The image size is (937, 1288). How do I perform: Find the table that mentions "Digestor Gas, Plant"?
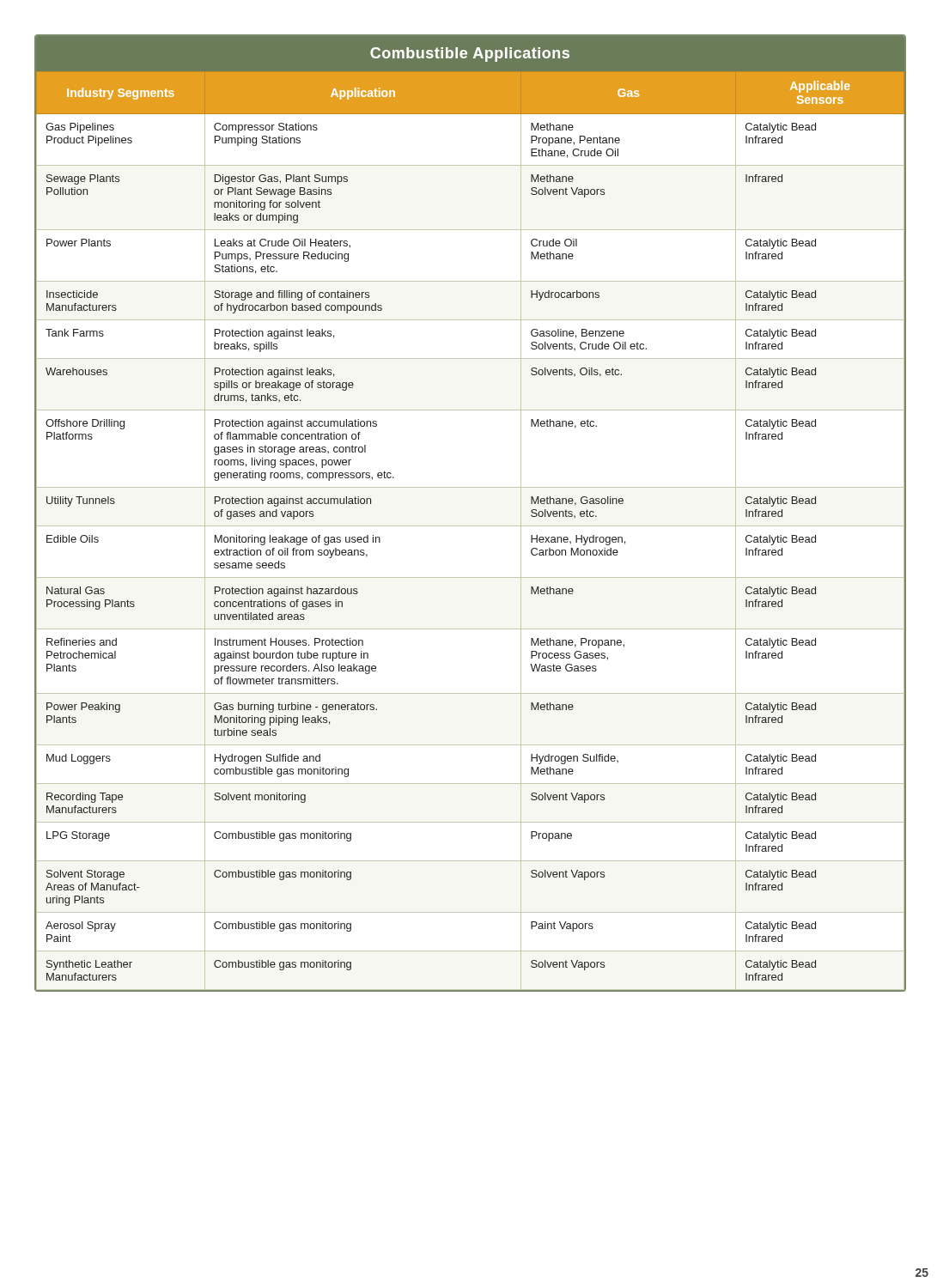[468, 513]
